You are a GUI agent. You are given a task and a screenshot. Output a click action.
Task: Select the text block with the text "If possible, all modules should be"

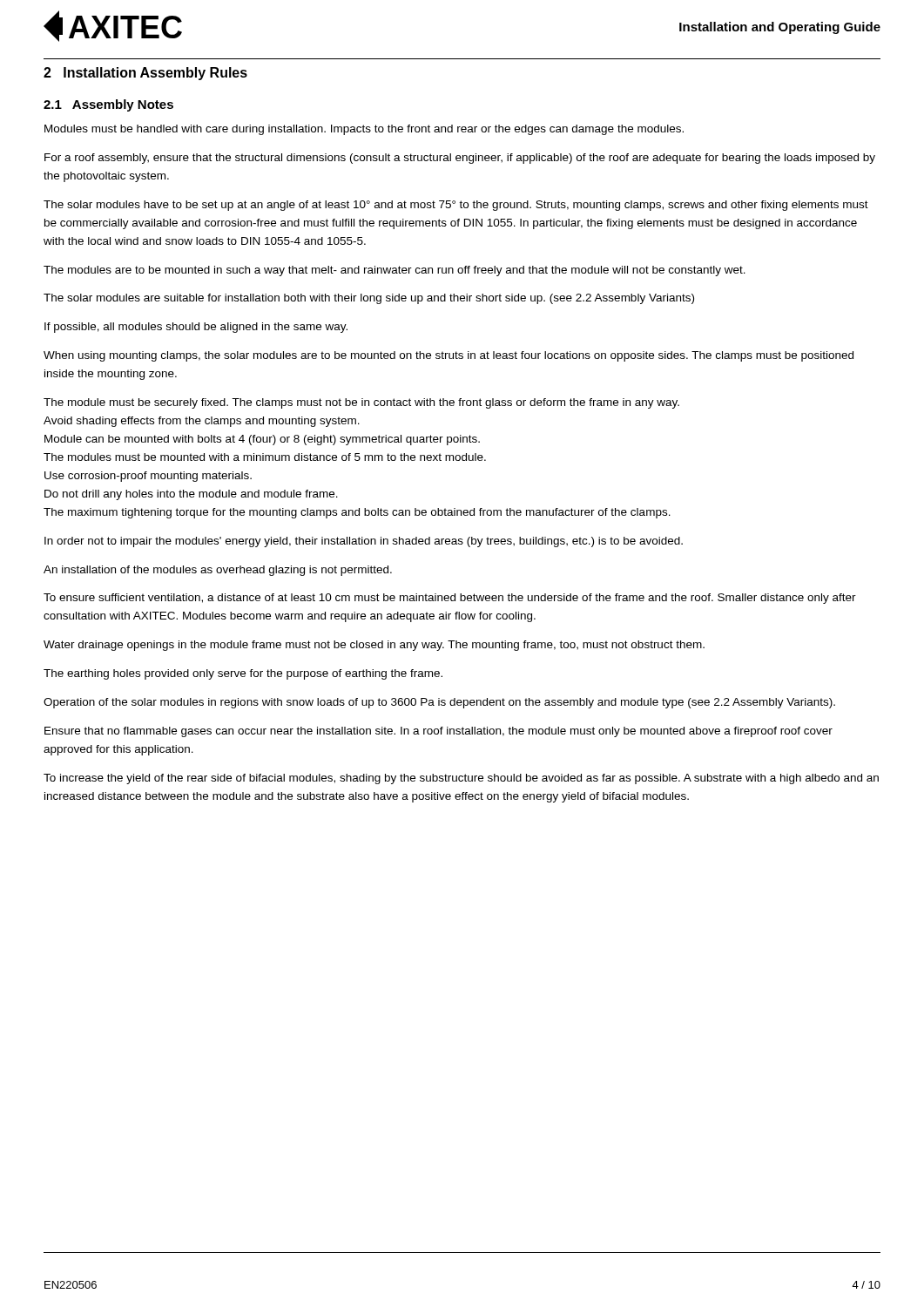pos(196,327)
